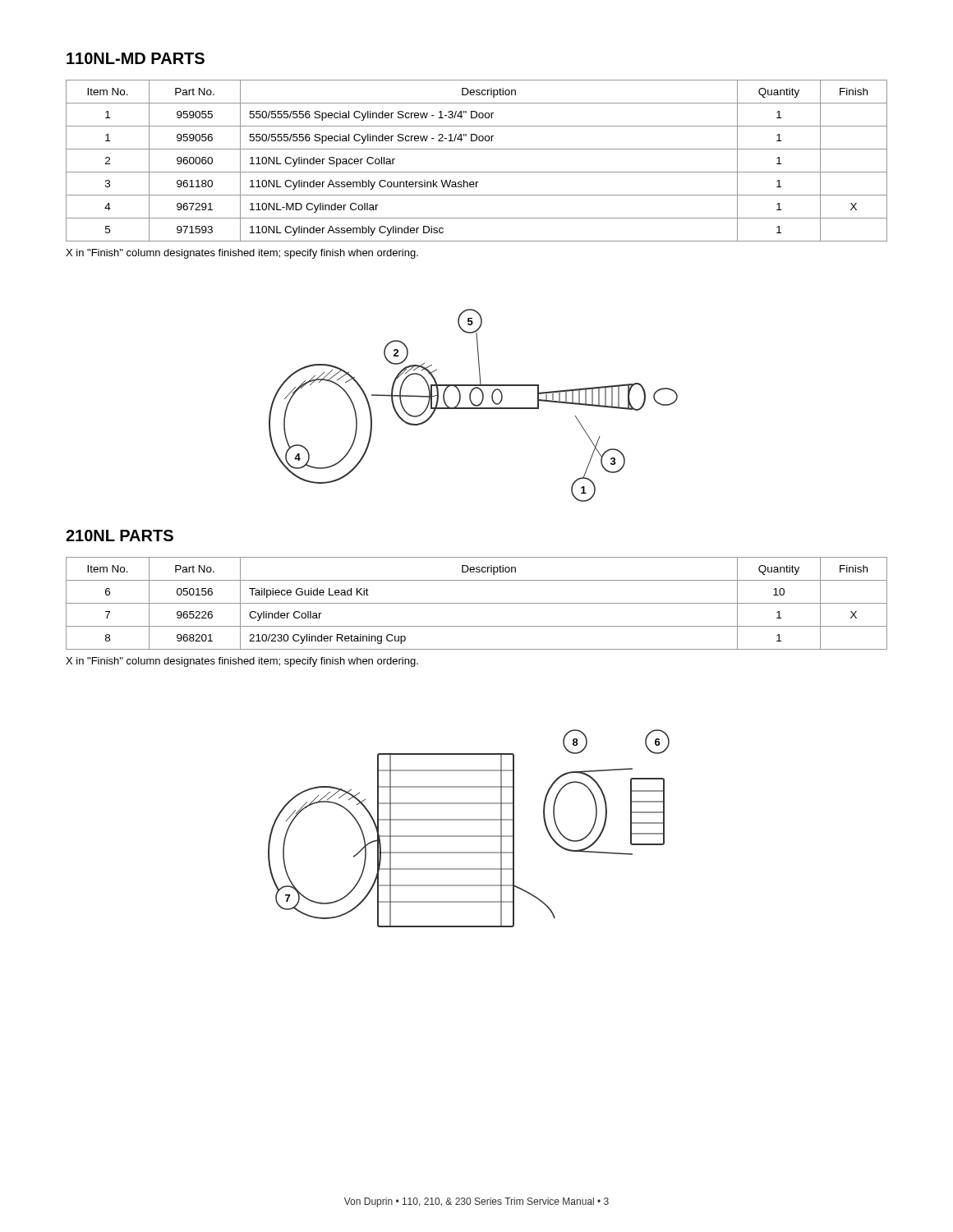Select the table that reads "Tailpiece Guide Lead Kit"

coord(476,603)
